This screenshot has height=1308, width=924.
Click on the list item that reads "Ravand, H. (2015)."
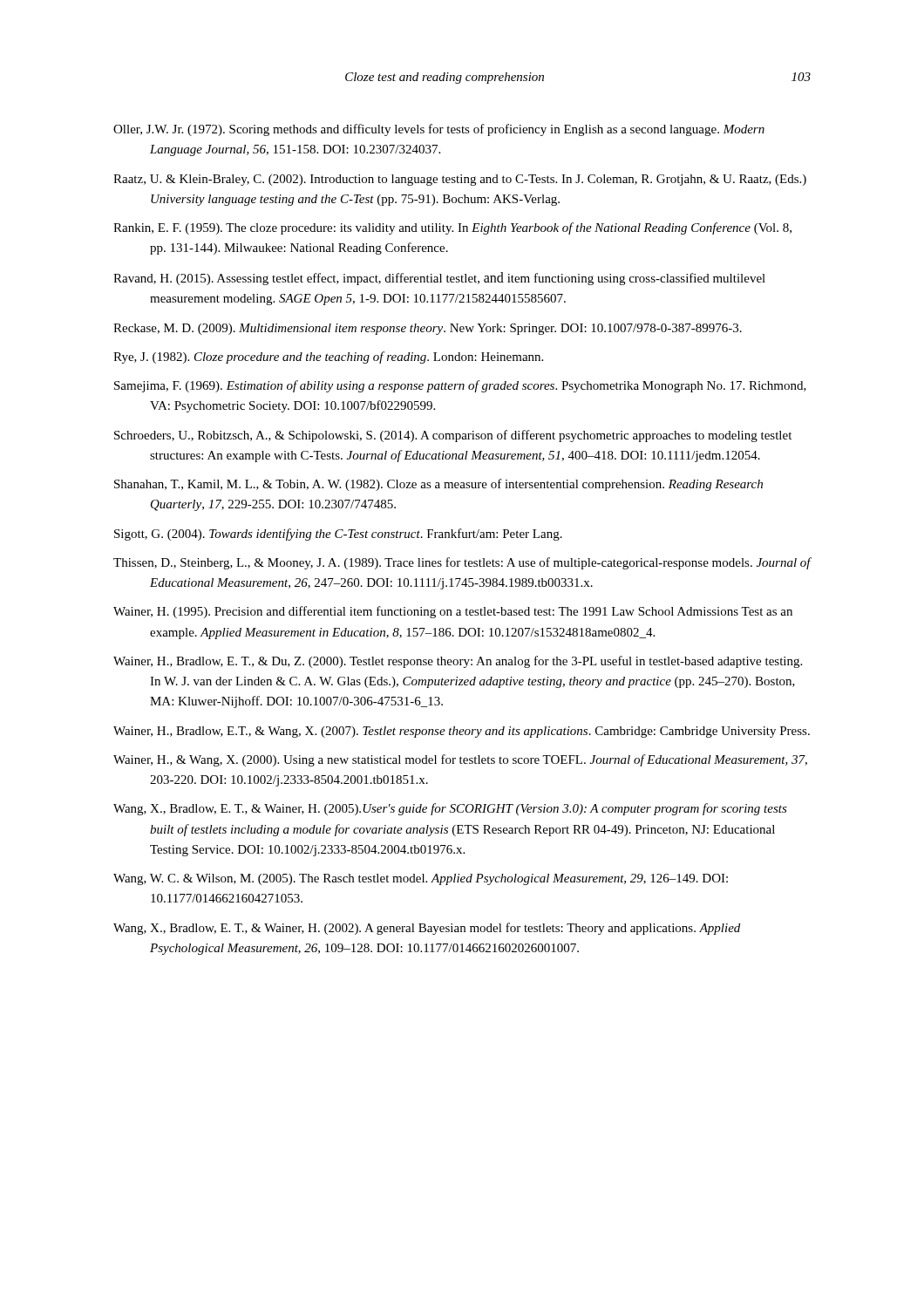pos(439,288)
